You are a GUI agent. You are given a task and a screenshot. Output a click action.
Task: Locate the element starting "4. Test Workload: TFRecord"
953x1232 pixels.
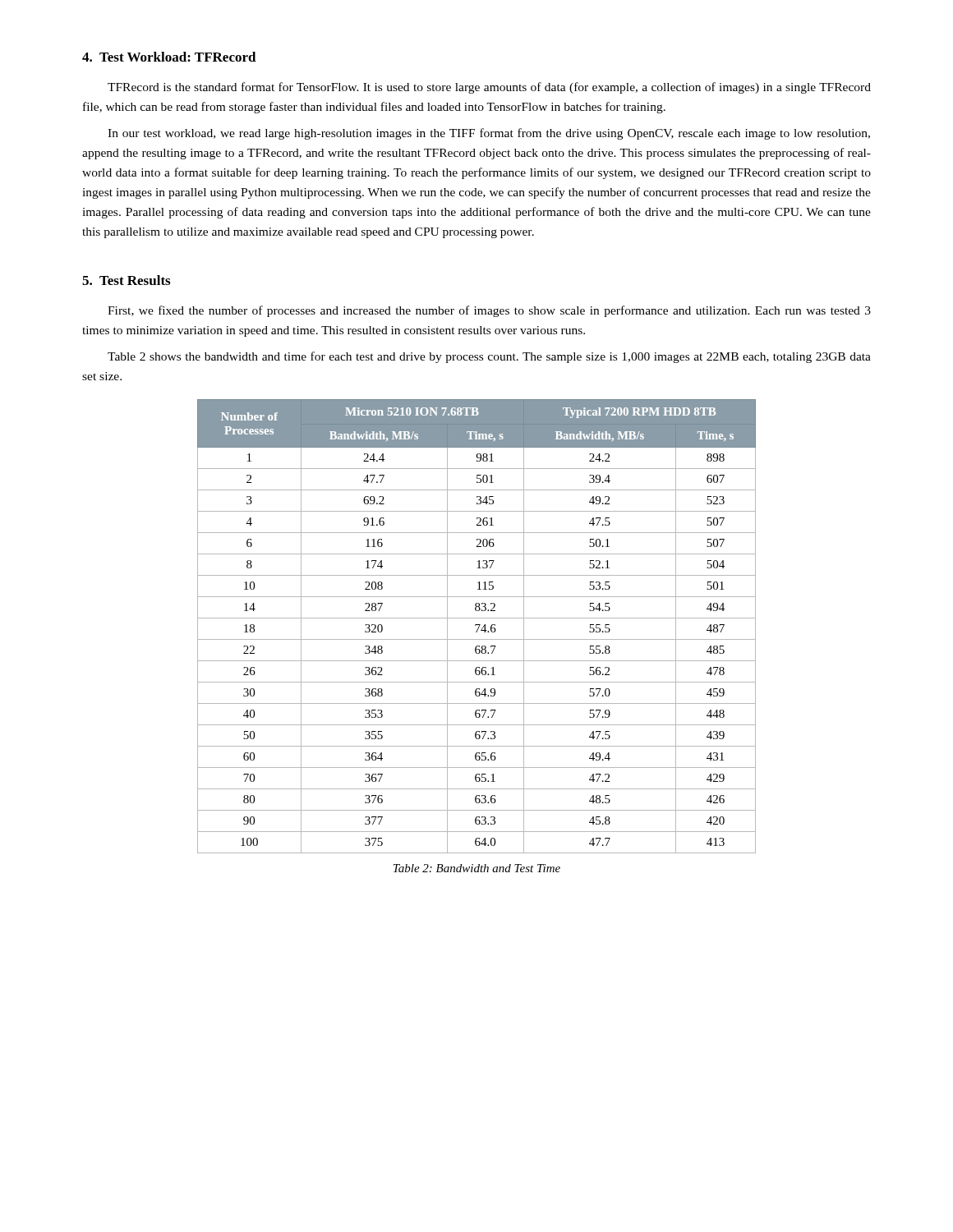[169, 57]
